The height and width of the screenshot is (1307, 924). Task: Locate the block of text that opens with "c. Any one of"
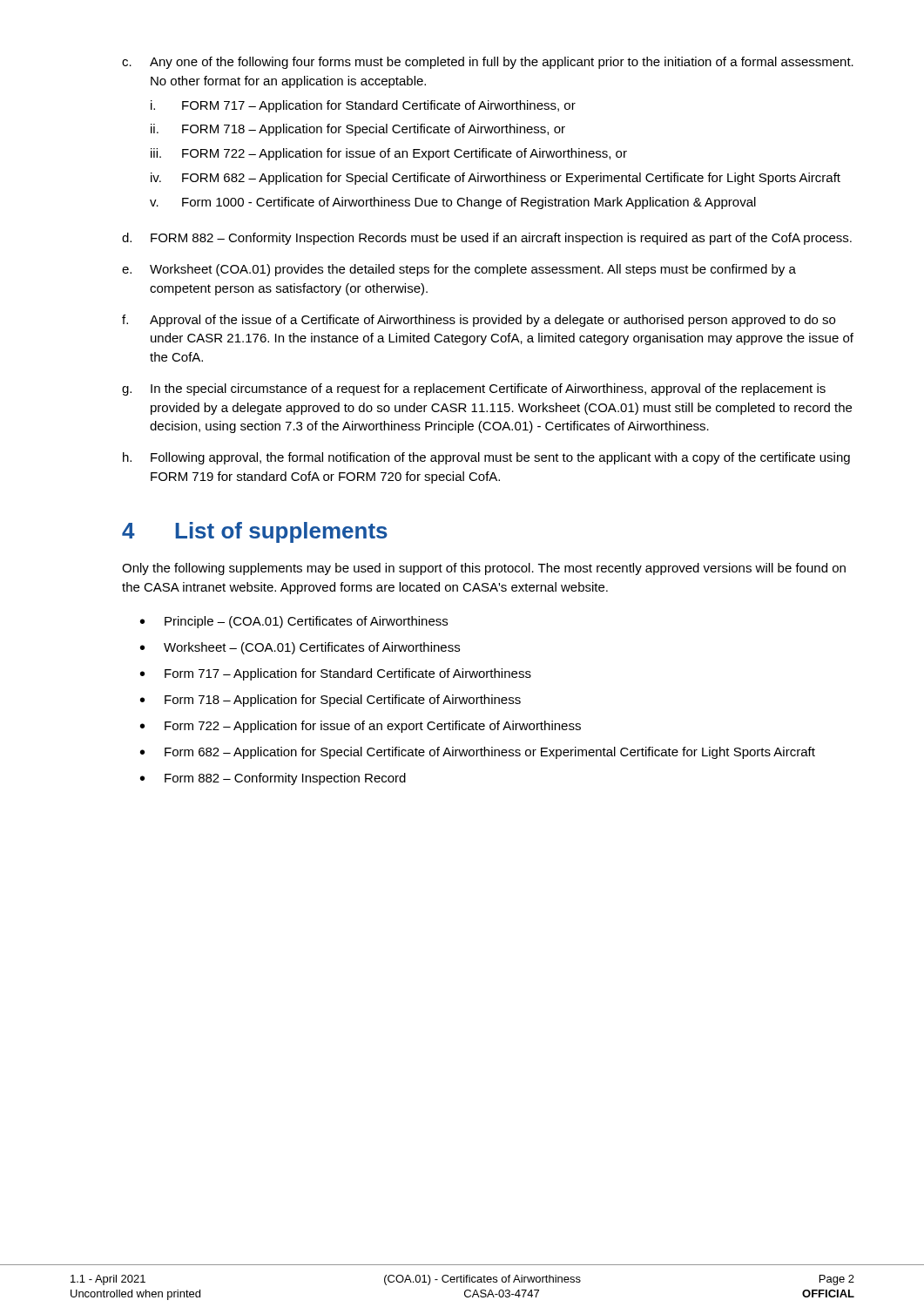(x=488, y=134)
